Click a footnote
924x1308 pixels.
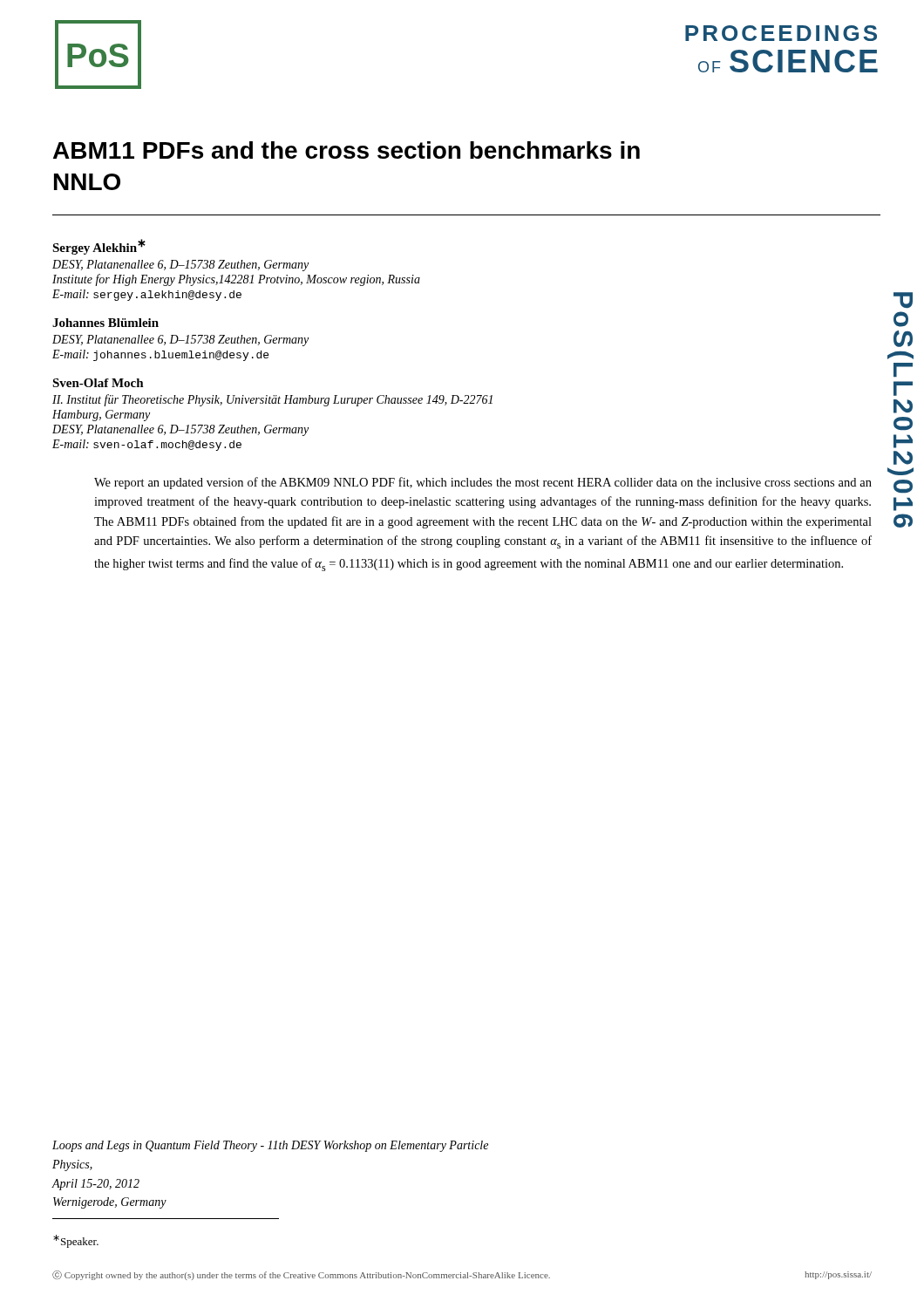76,1240
